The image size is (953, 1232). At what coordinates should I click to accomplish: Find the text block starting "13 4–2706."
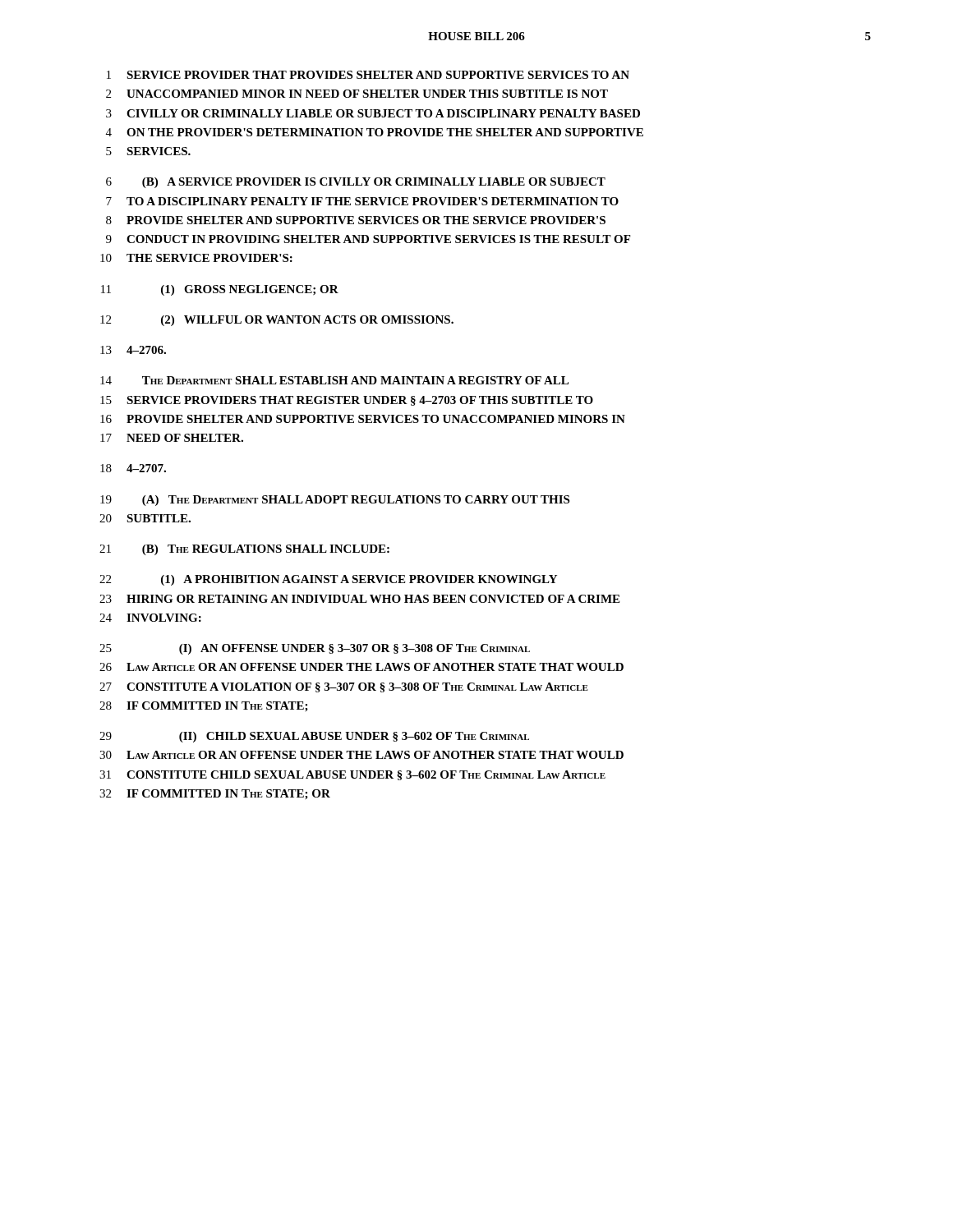point(133,350)
